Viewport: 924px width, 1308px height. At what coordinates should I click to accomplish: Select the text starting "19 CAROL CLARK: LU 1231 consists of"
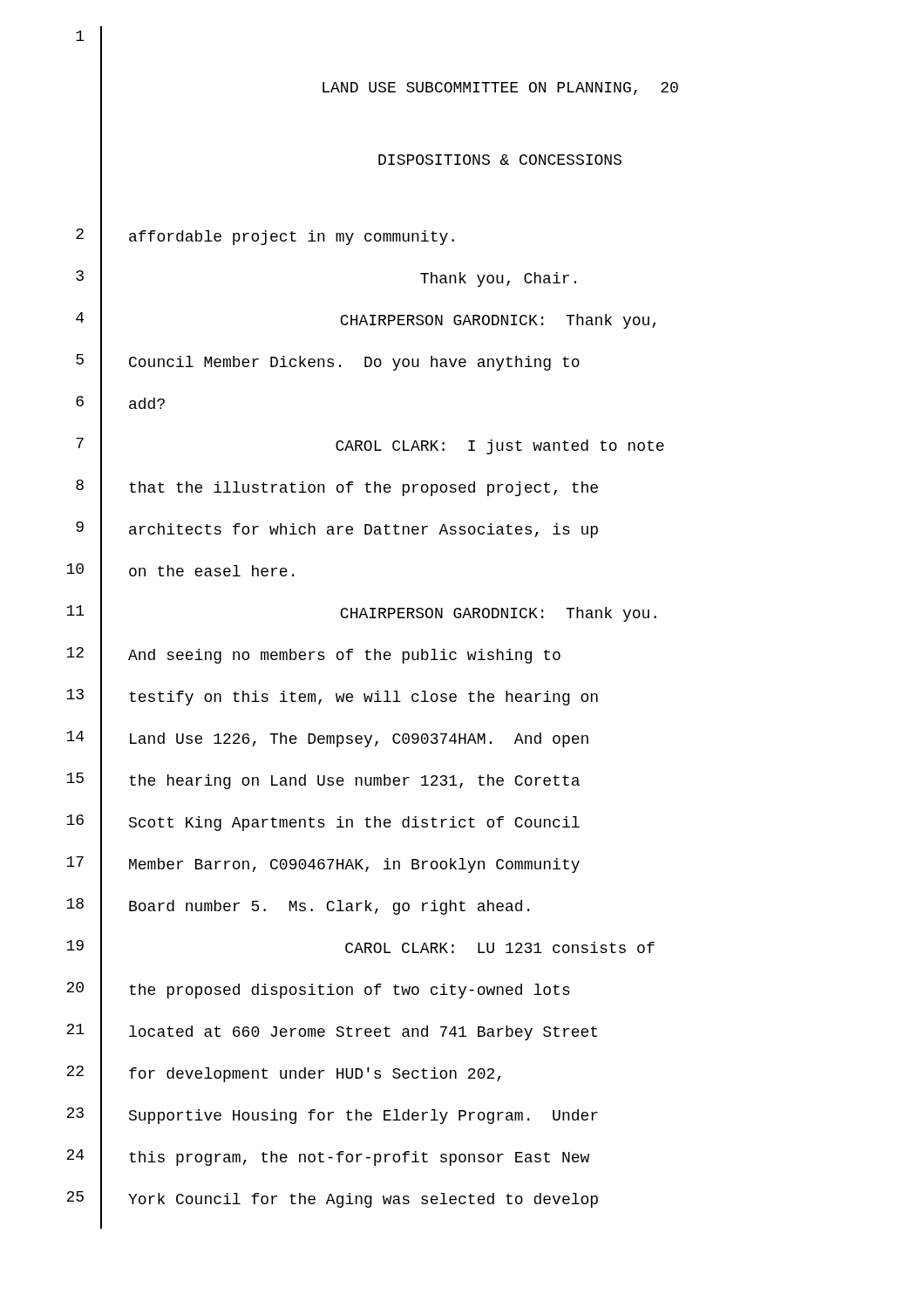tap(462, 957)
